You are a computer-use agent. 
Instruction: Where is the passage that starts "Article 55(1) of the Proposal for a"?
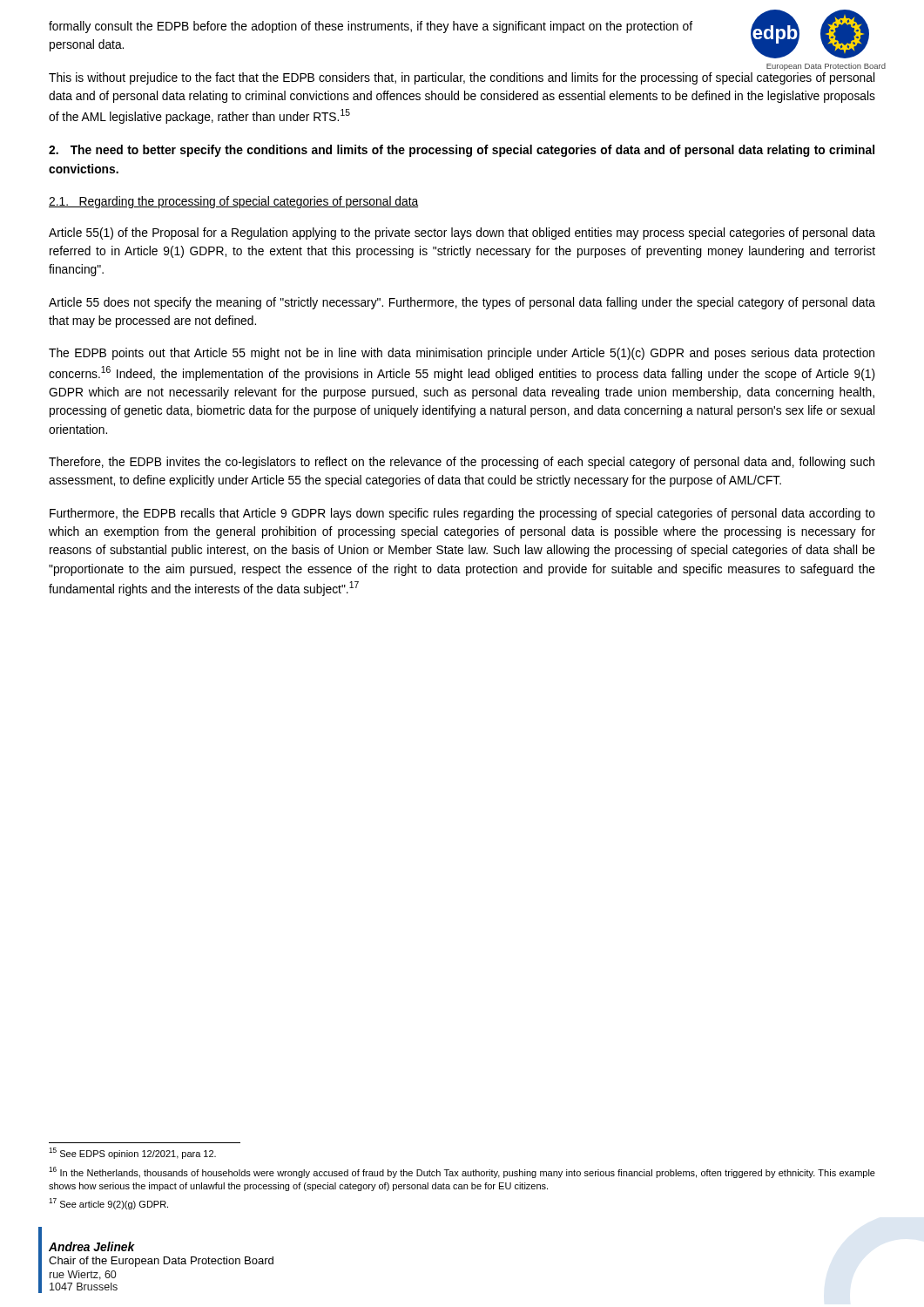pyautogui.click(x=462, y=251)
